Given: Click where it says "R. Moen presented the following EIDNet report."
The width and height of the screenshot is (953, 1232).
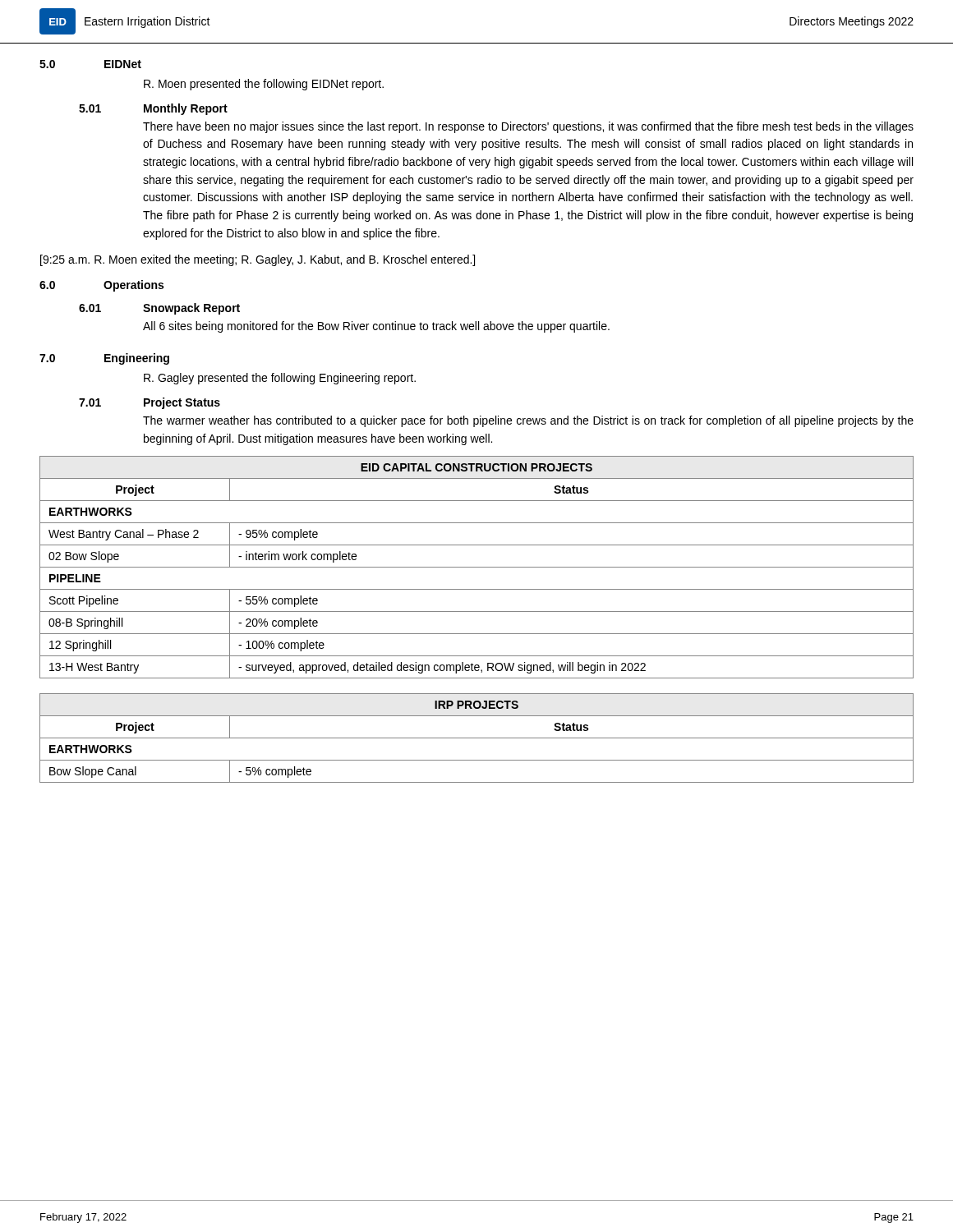Looking at the screenshot, I should tap(264, 84).
